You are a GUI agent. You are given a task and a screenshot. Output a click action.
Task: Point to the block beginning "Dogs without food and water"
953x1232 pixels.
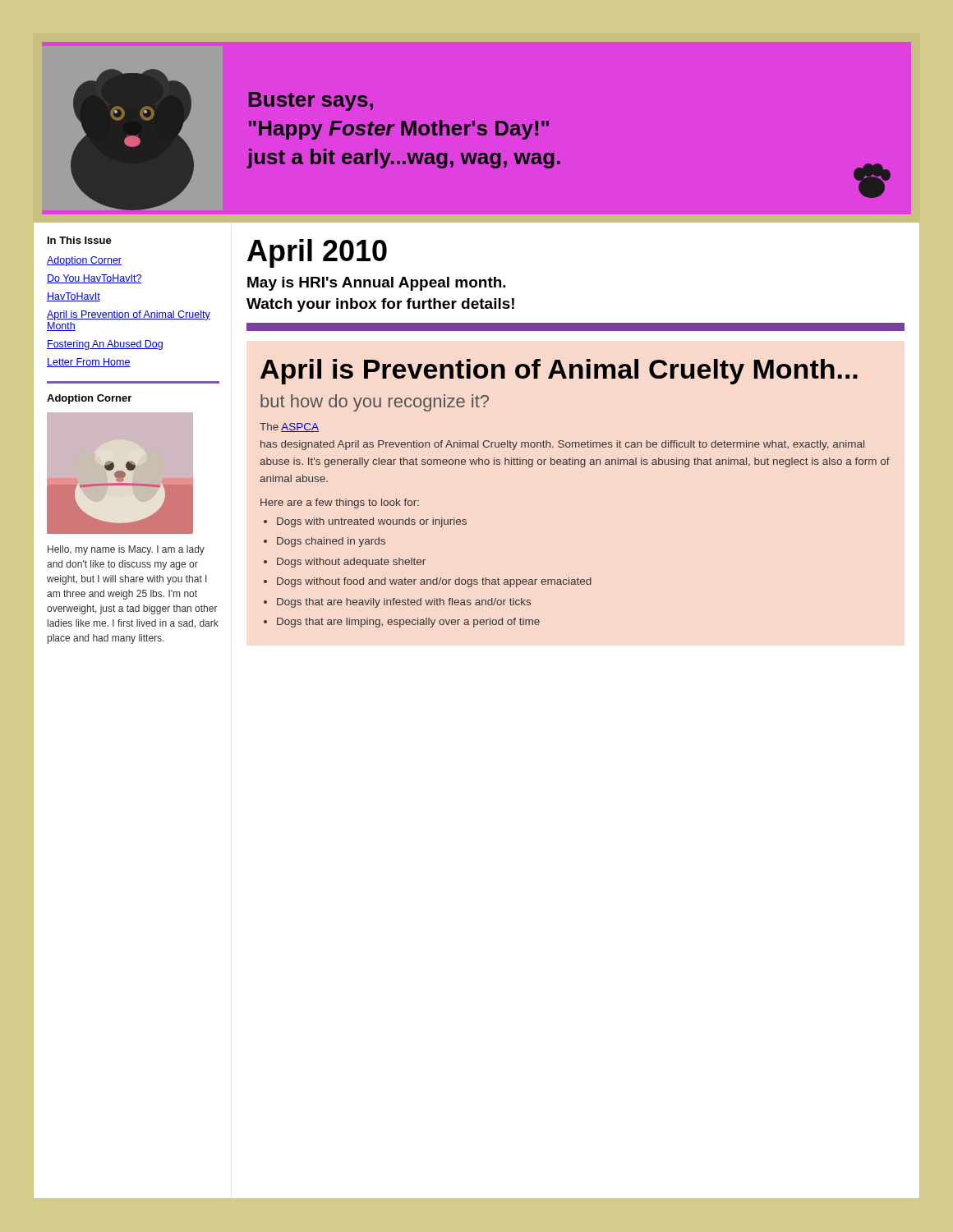point(434,581)
